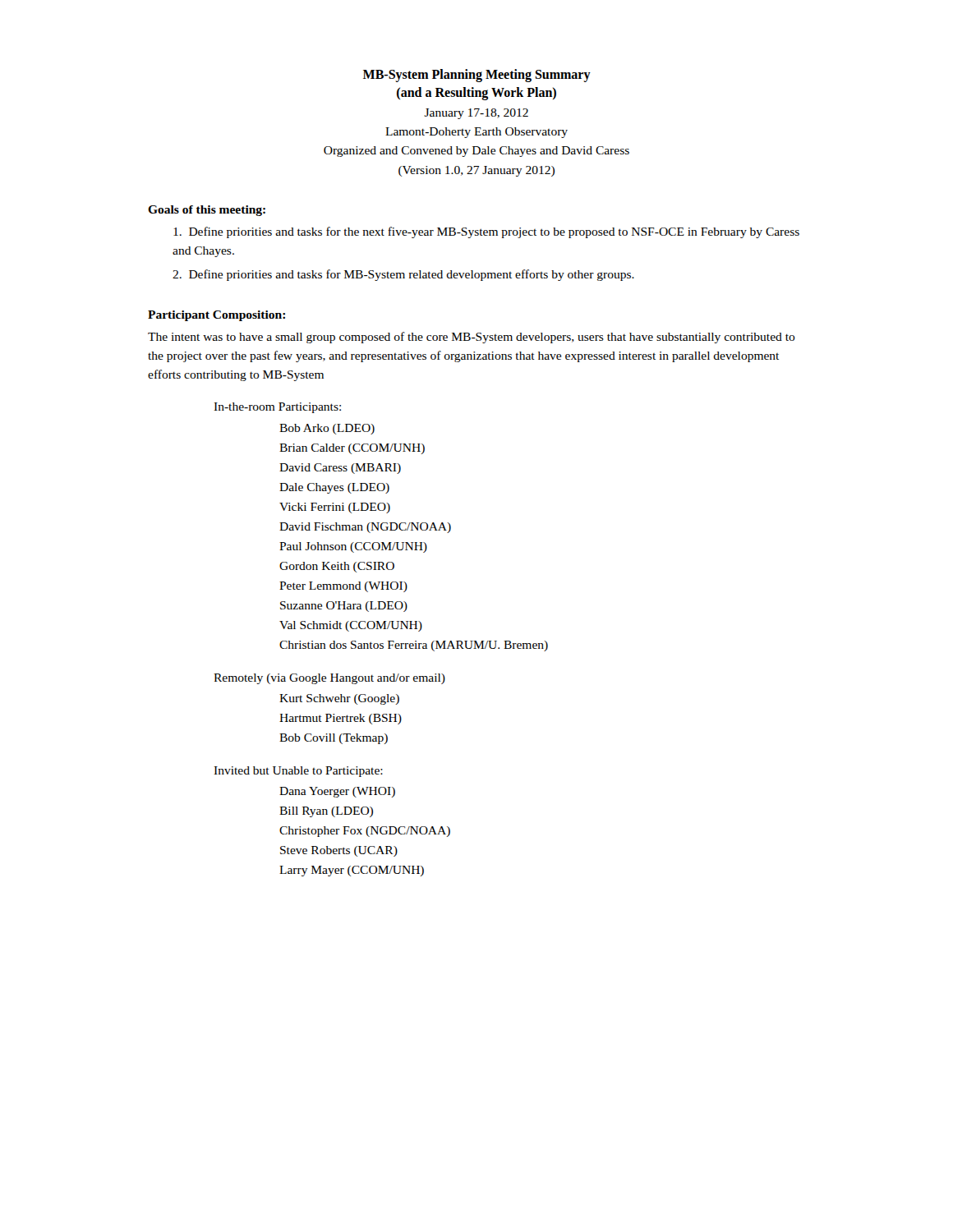Click on the section header with the text "Goals of this meeting:"
The height and width of the screenshot is (1232, 953).
[x=207, y=209]
